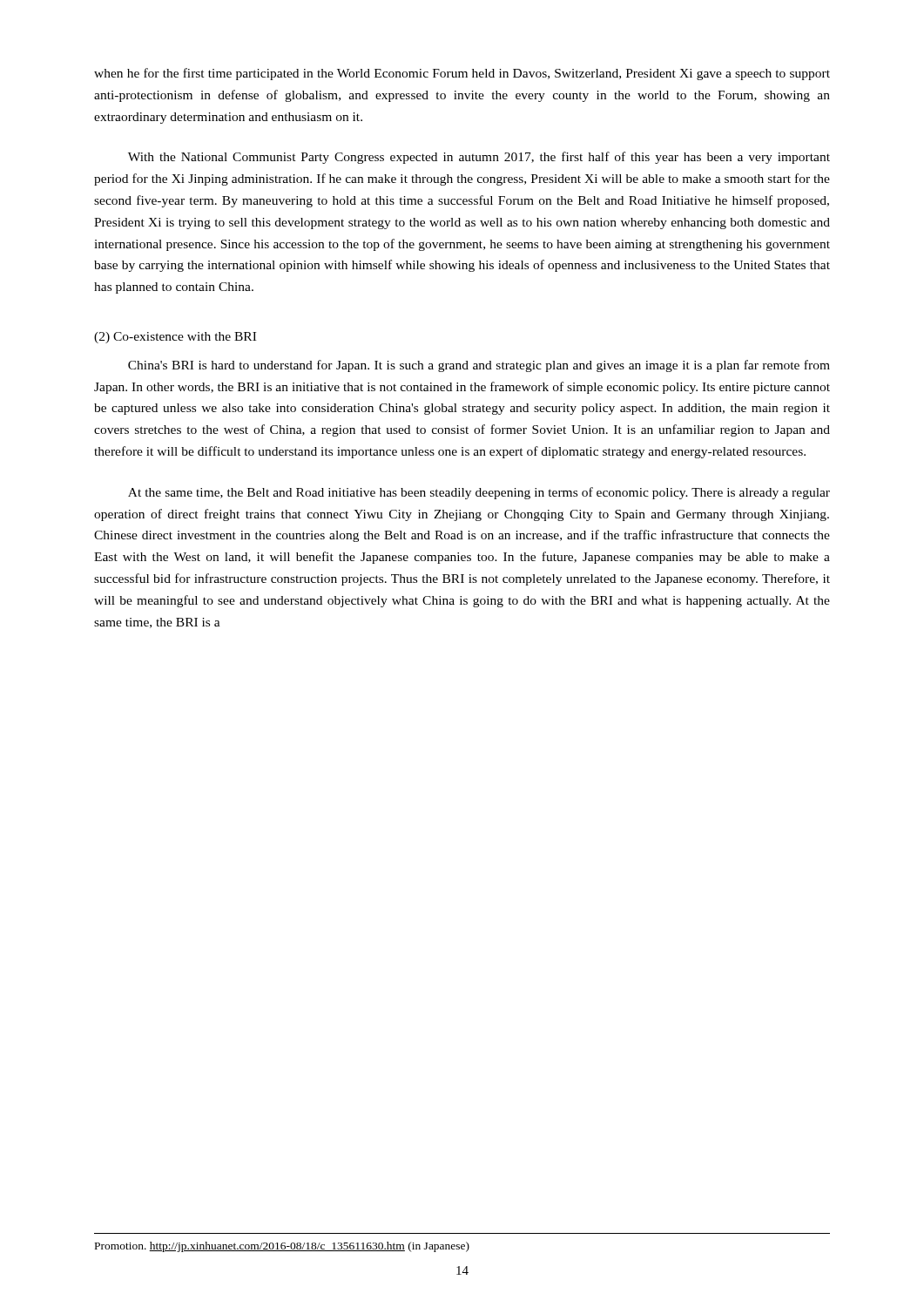Find the text block starting "when he for the"
This screenshot has height=1307, width=924.
point(462,94)
